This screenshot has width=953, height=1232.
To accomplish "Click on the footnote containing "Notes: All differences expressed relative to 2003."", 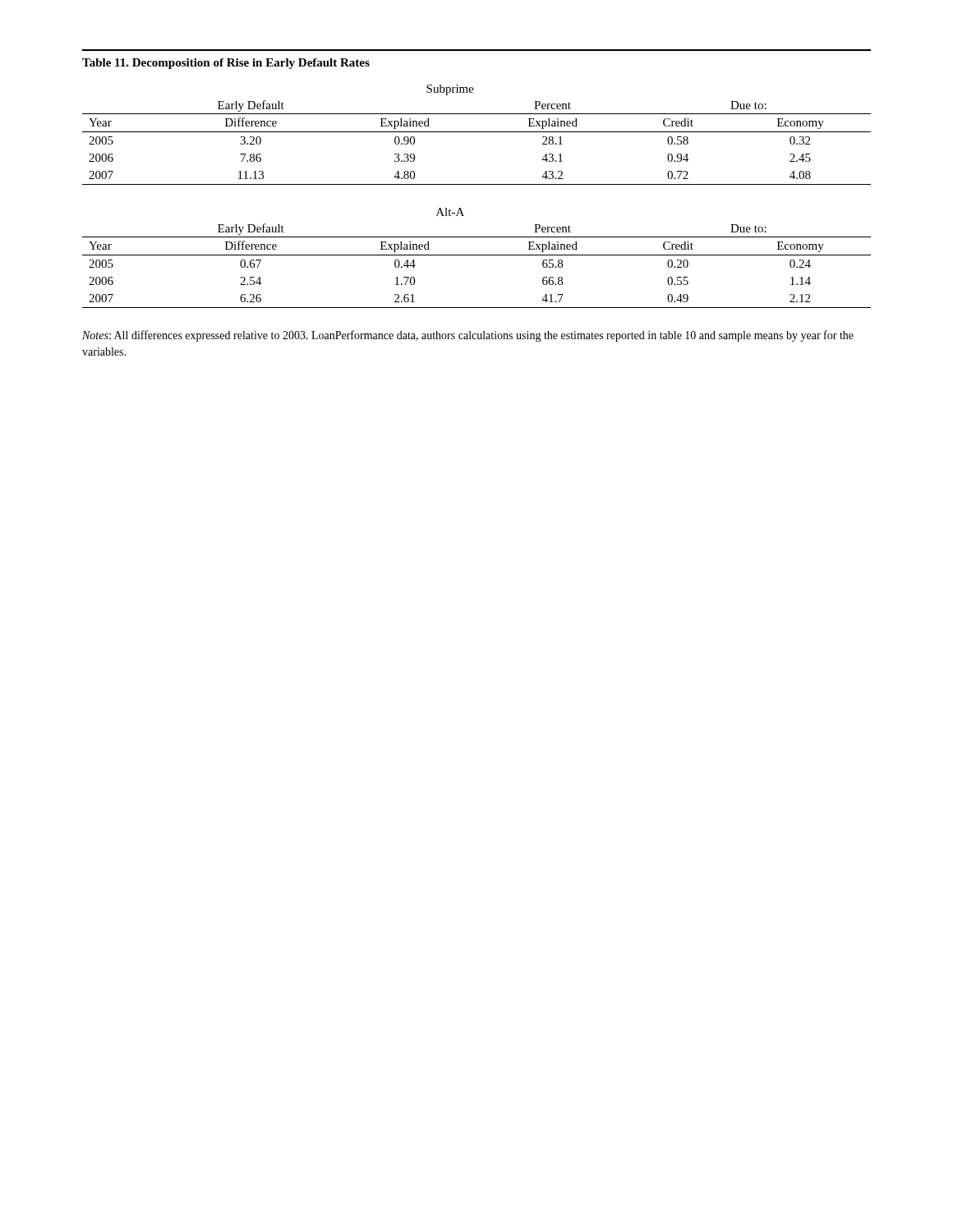I will 468,344.
